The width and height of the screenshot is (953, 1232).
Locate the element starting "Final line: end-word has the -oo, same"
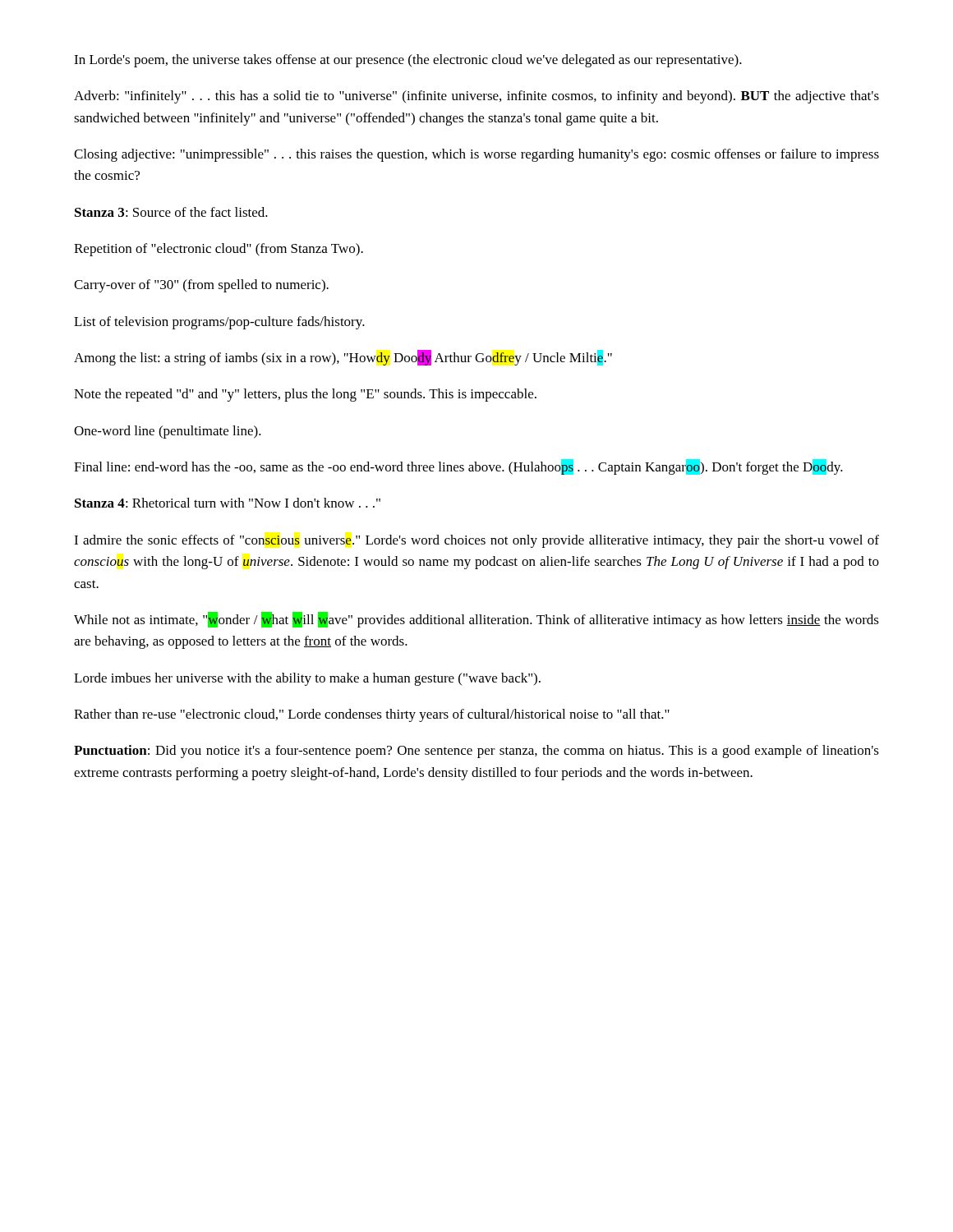click(459, 467)
